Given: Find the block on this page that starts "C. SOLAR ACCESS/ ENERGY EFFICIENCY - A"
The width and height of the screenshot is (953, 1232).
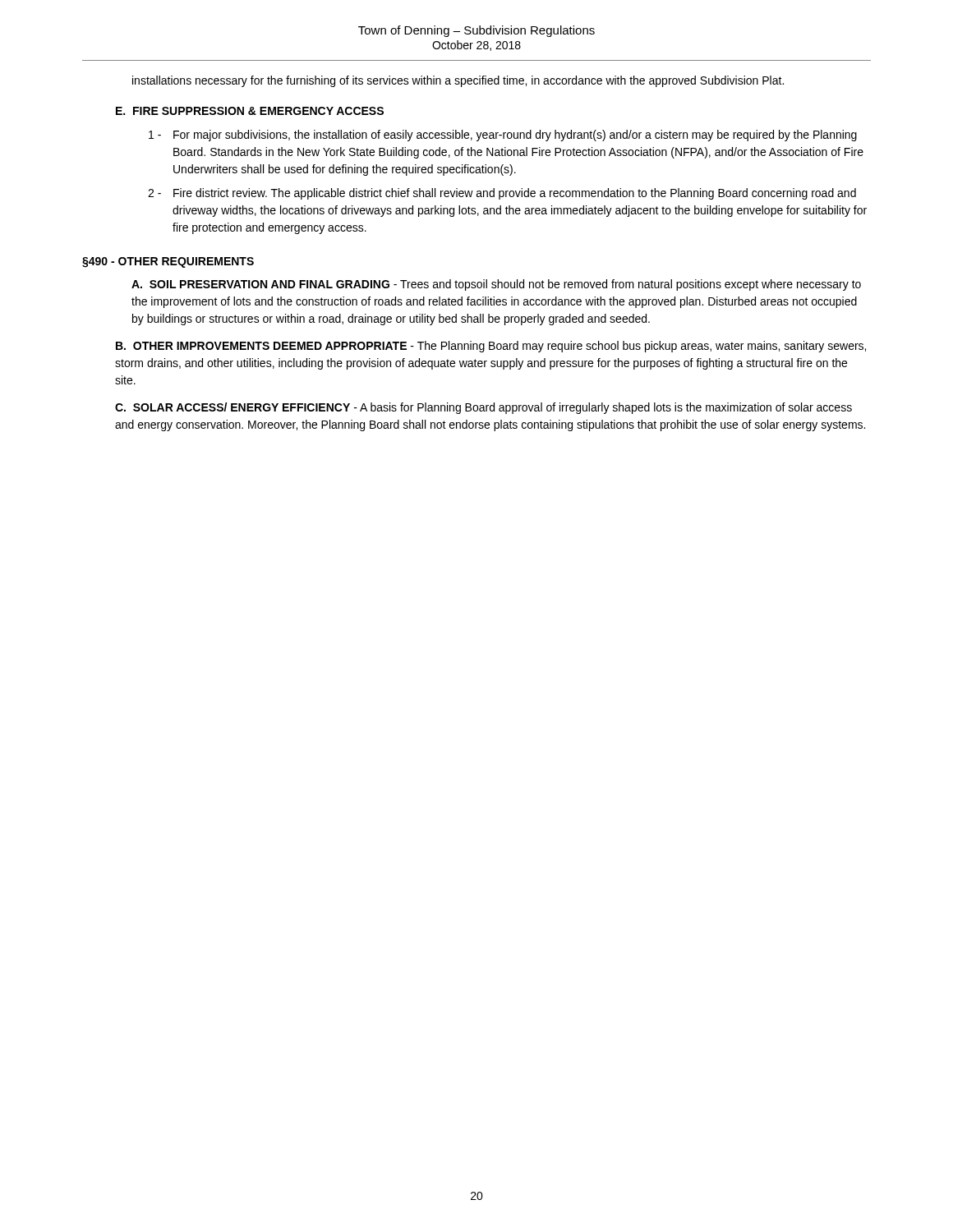Looking at the screenshot, I should pyautogui.click(x=491, y=416).
